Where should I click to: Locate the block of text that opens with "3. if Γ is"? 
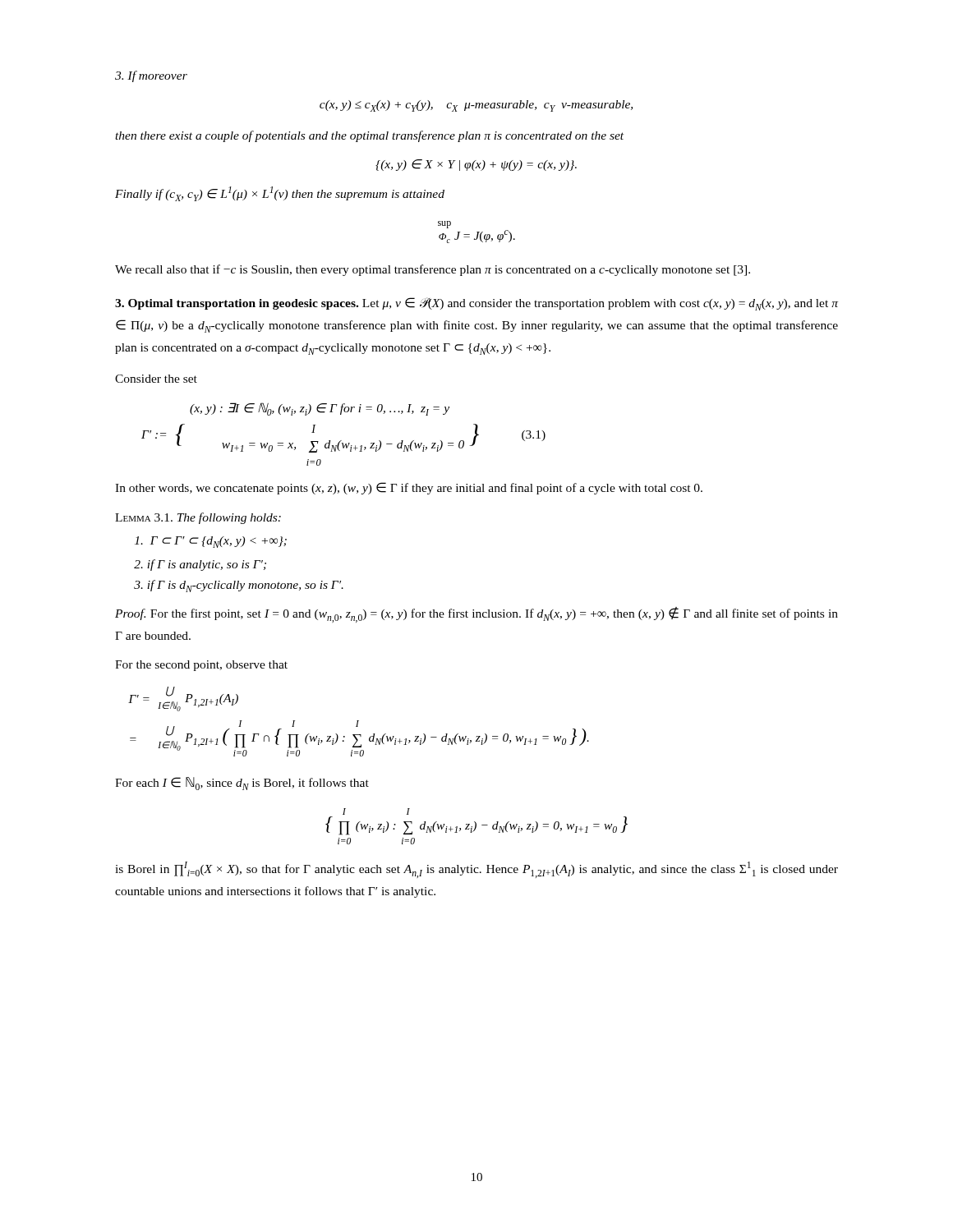pos(239,586)
